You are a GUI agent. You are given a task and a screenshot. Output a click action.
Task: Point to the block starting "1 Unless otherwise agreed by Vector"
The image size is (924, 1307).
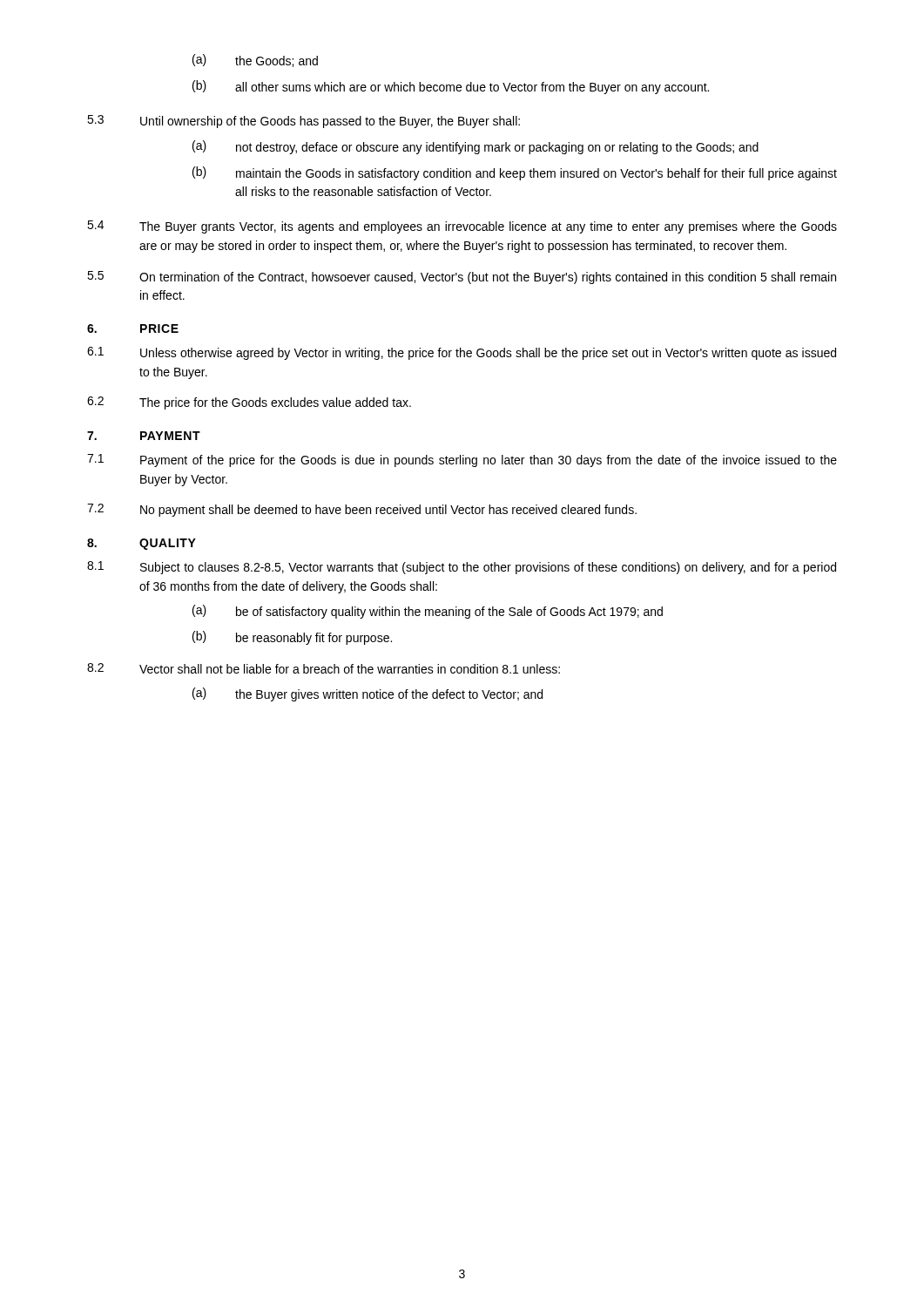tap(462, 363)
